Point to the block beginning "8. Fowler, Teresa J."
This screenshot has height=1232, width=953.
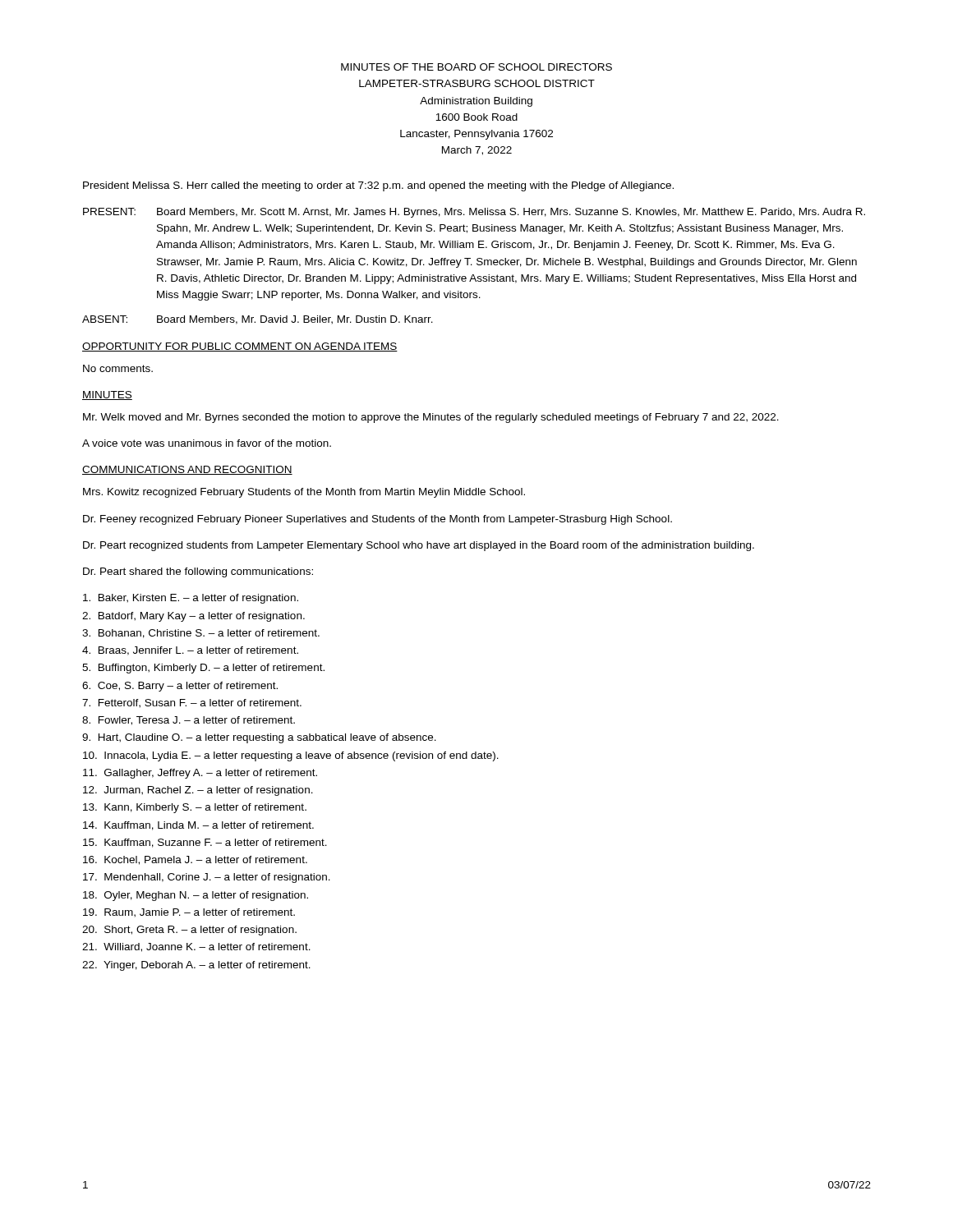pos(189,720)
